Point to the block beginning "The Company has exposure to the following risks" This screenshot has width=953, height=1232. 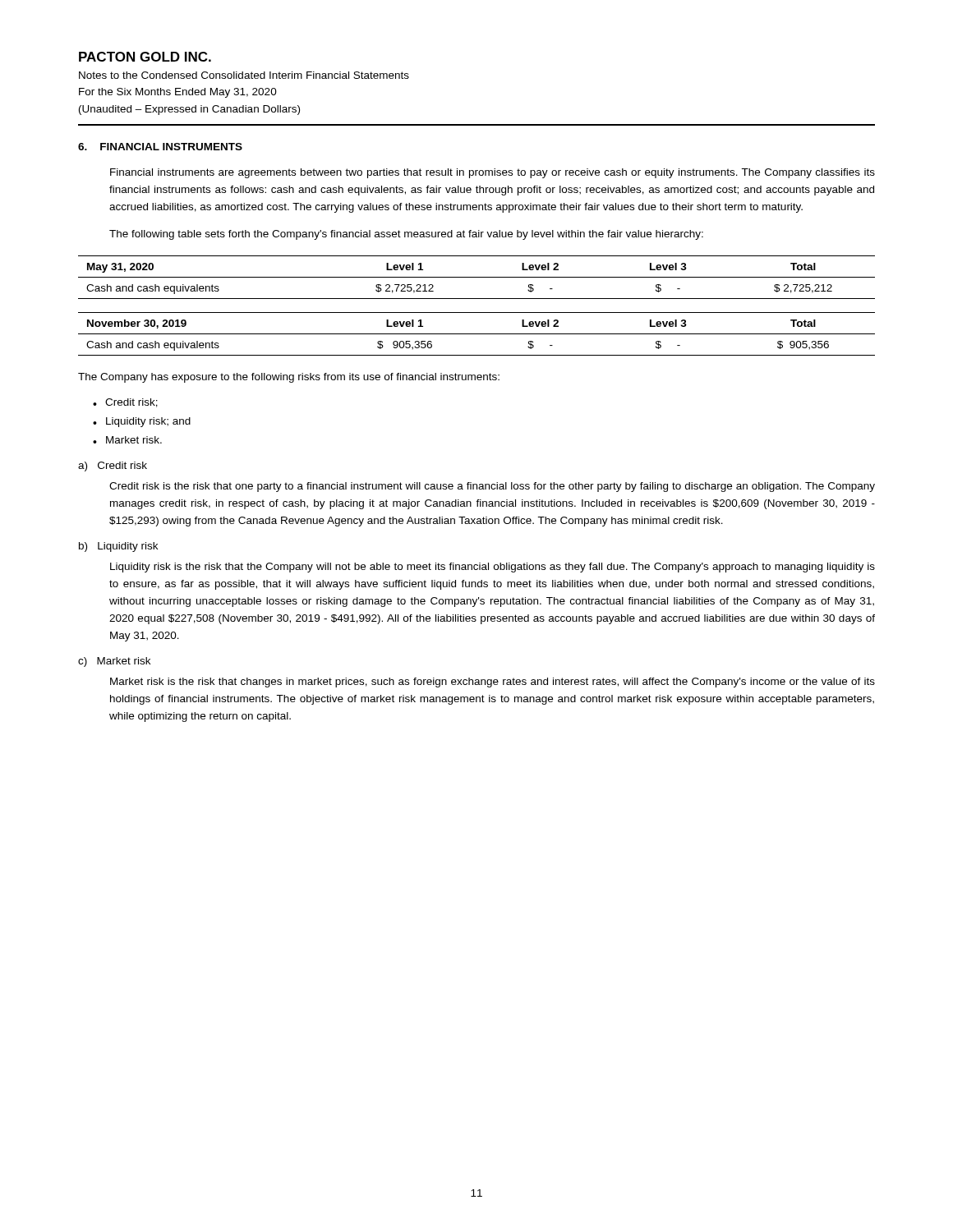pos(289,377)
